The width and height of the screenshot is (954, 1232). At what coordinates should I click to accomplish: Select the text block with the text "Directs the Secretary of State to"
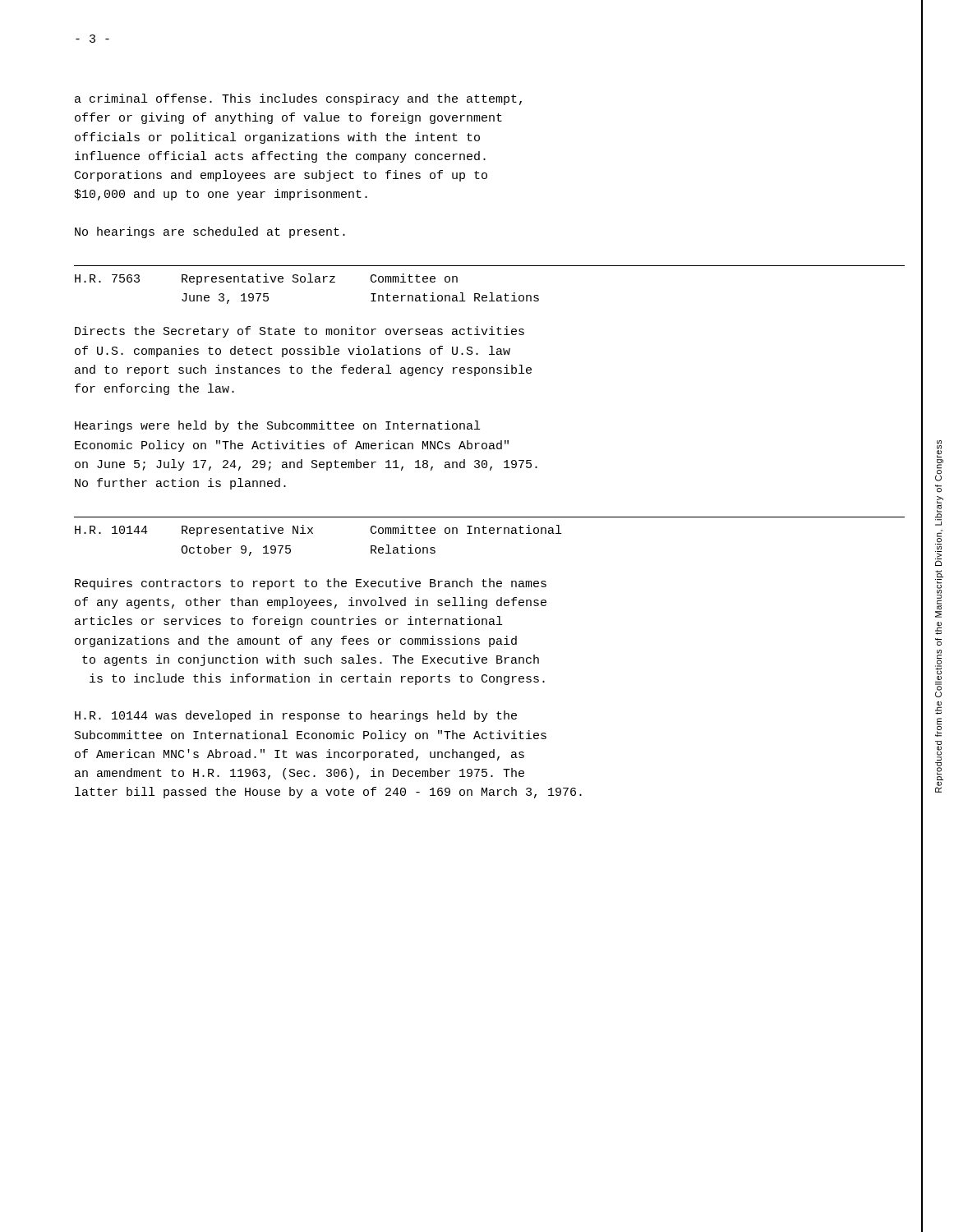click(303, 361)
